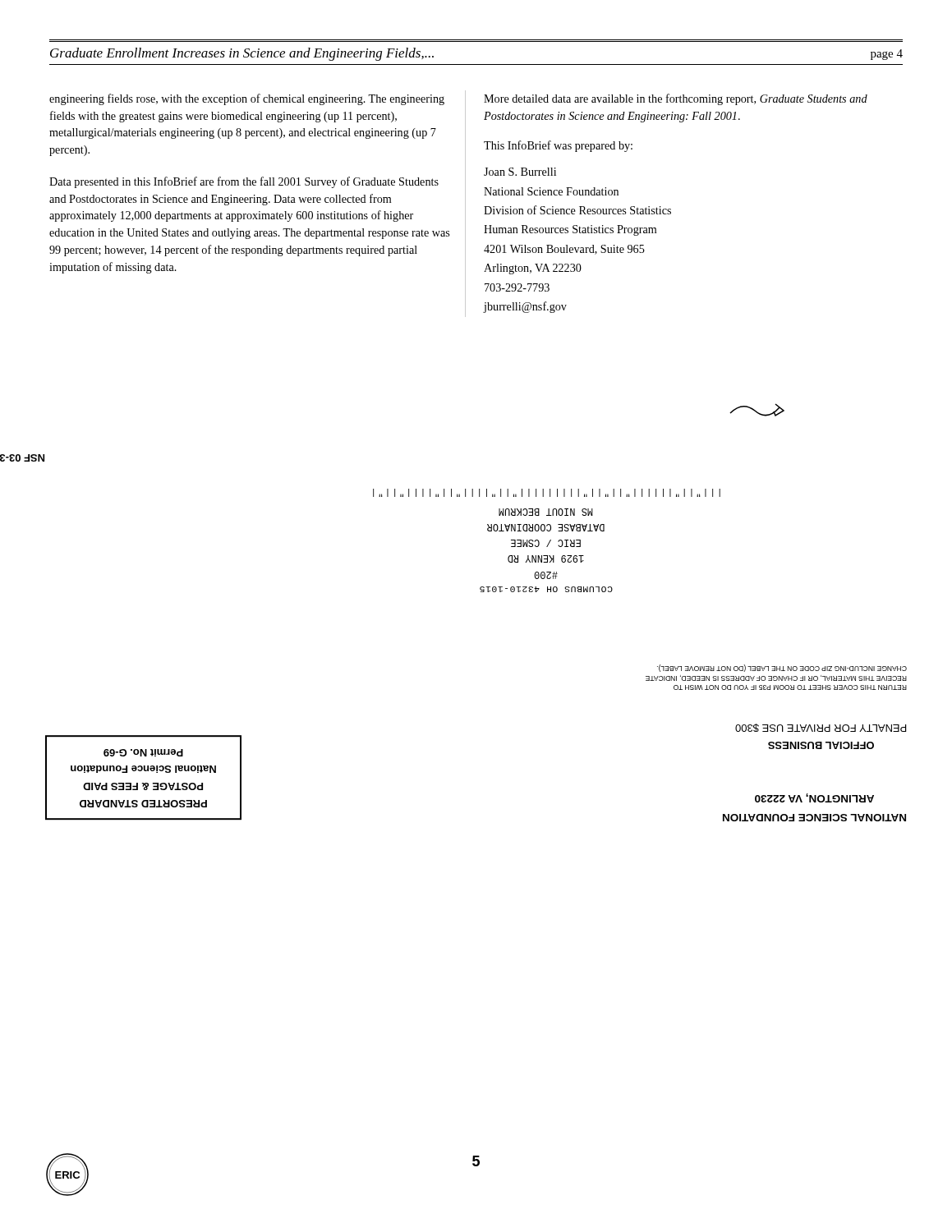Select the text block starting "NSF 03-315"
Screen dimensions: 1232x952
(23, 458)
